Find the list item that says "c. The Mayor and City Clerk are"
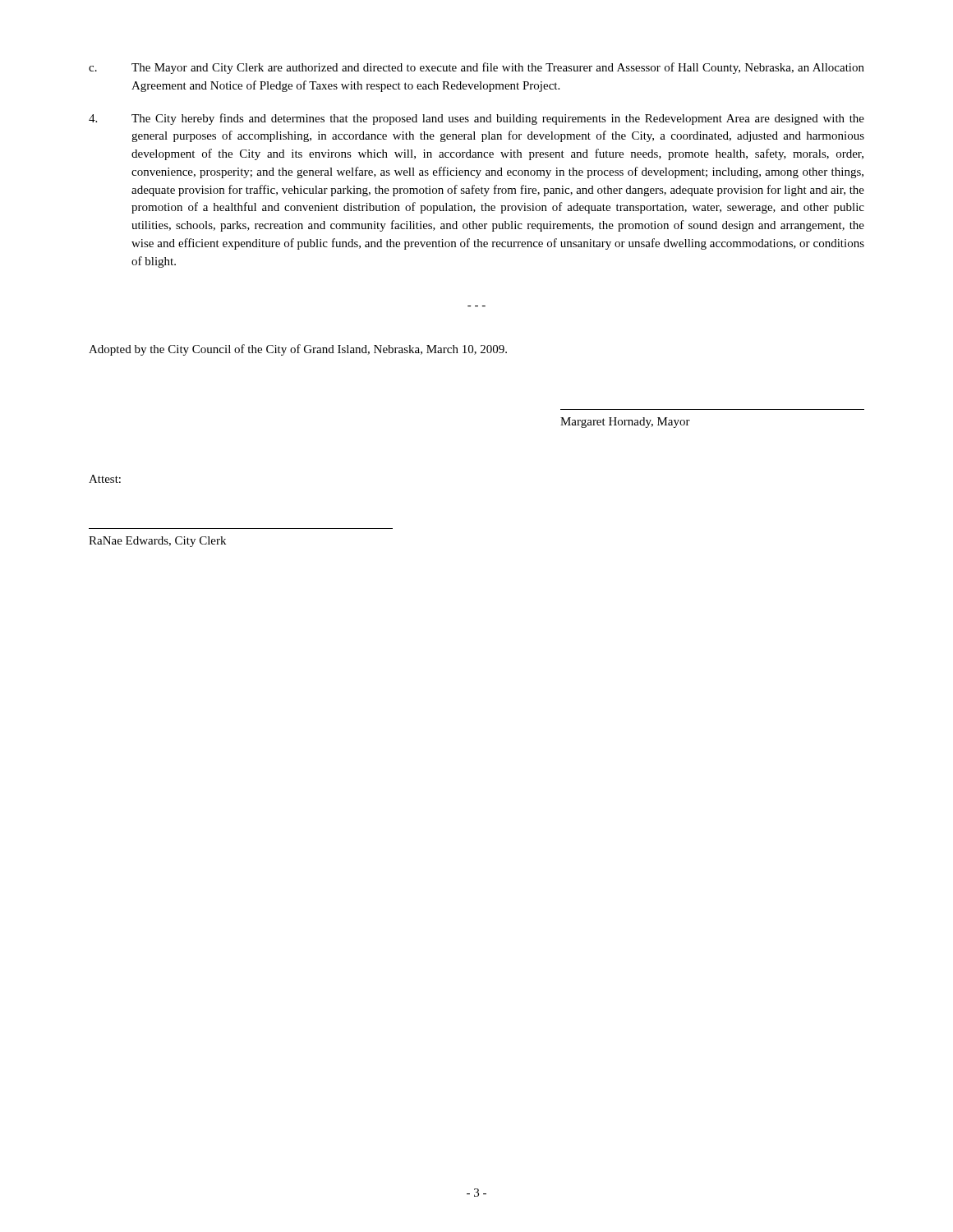This screenshot has width=953, height=1232. [476, 77]
